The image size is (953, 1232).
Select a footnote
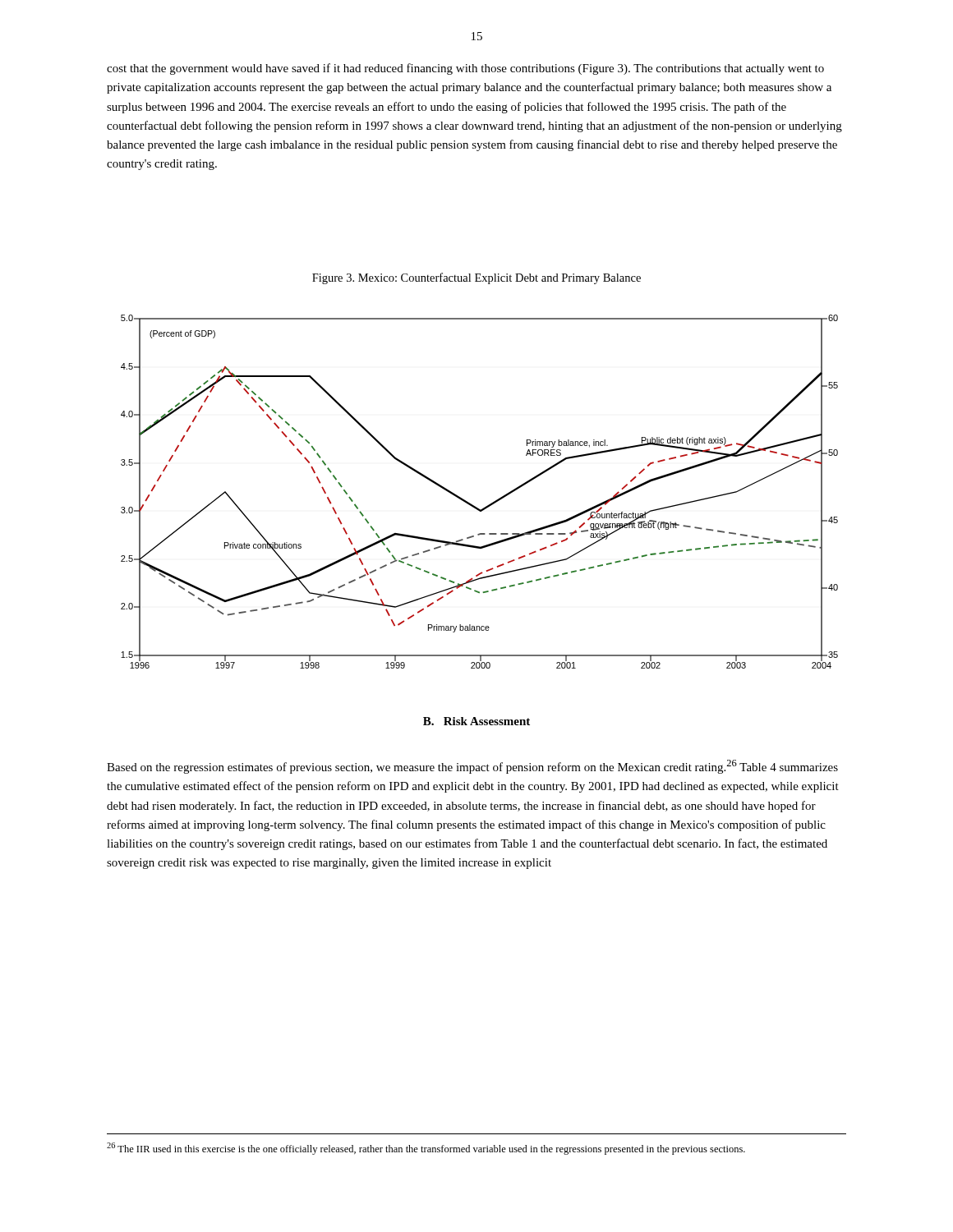click(426, 1148)
